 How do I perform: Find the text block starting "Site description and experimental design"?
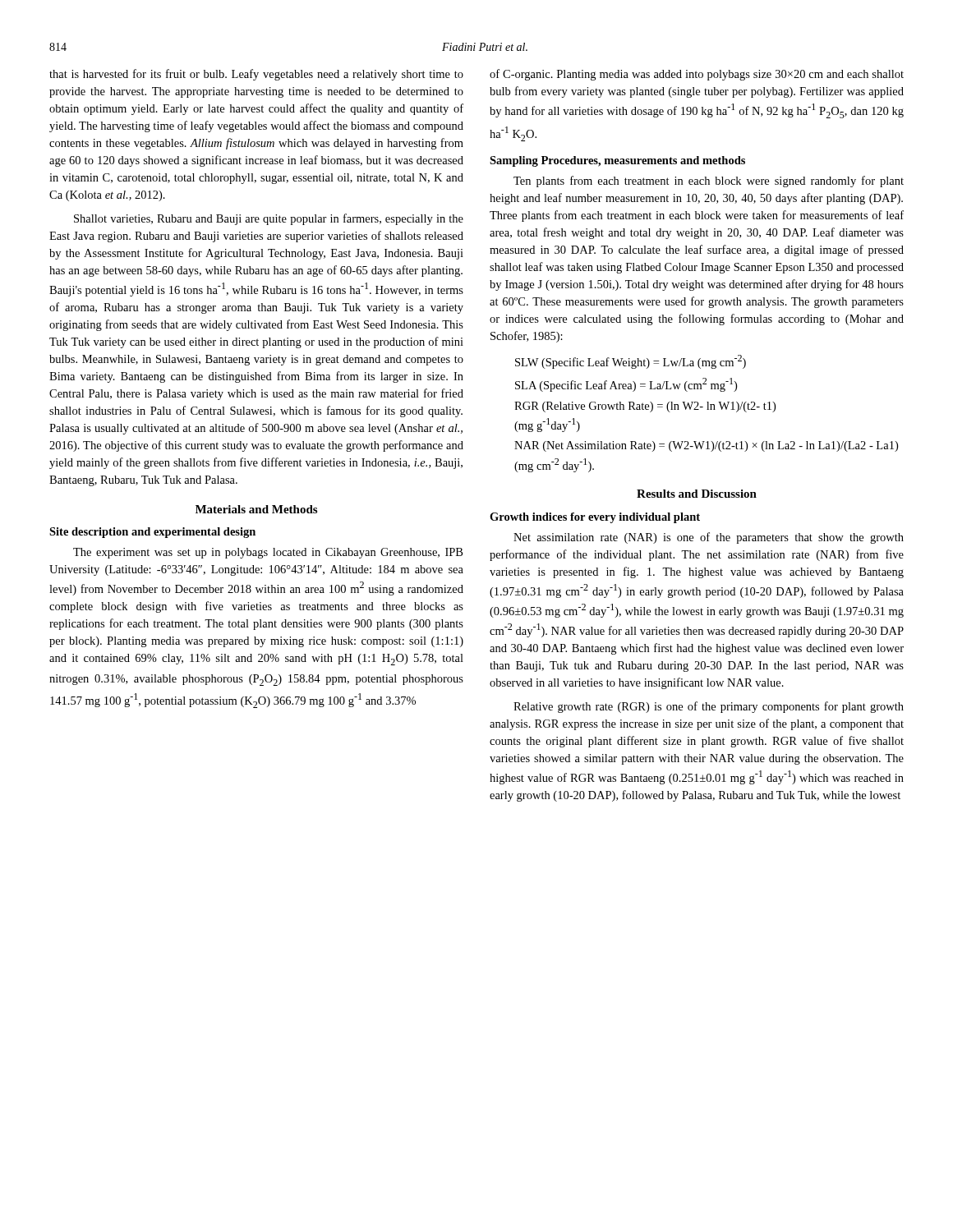(153, 532)
